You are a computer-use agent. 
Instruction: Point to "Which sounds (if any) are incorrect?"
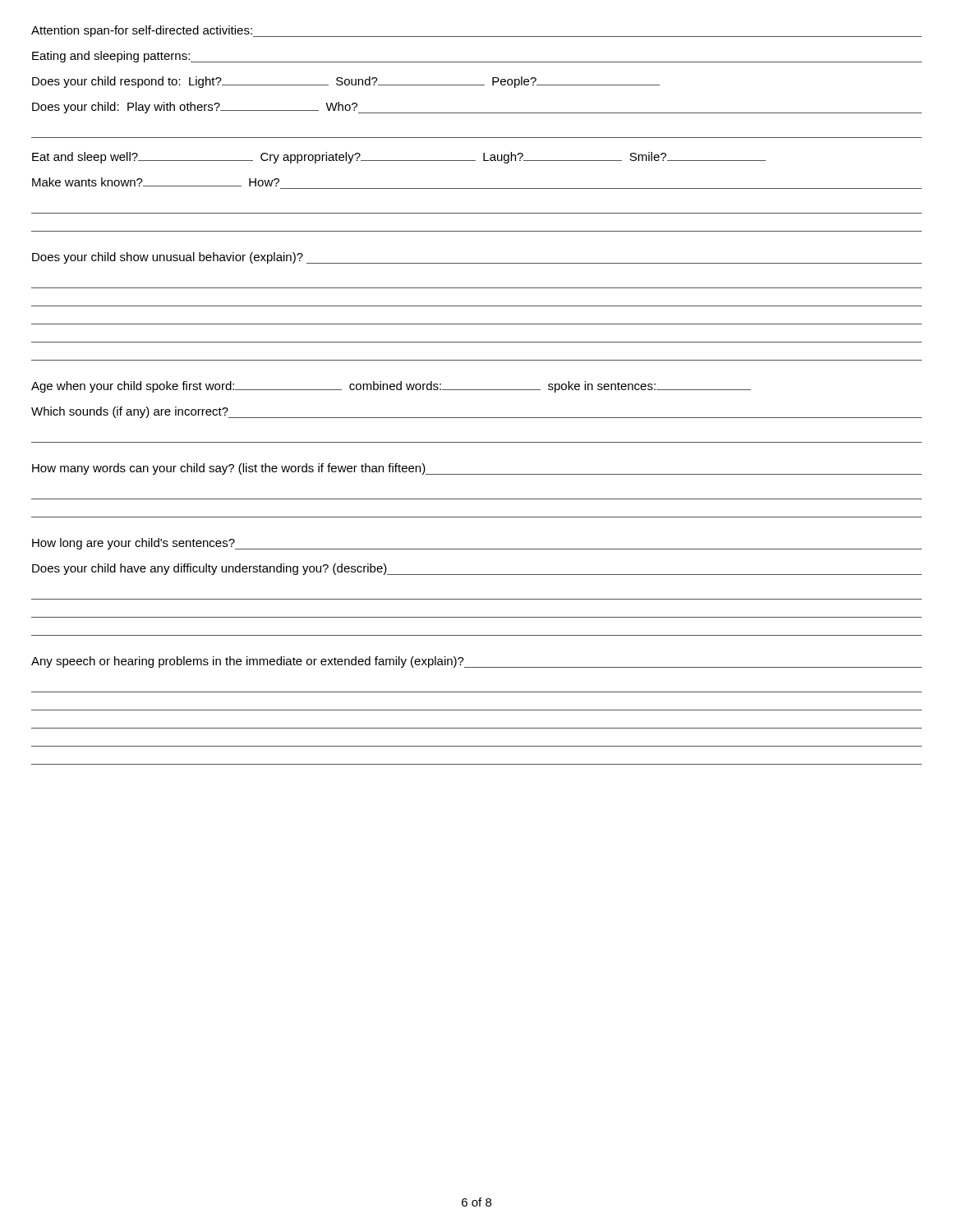476,411
